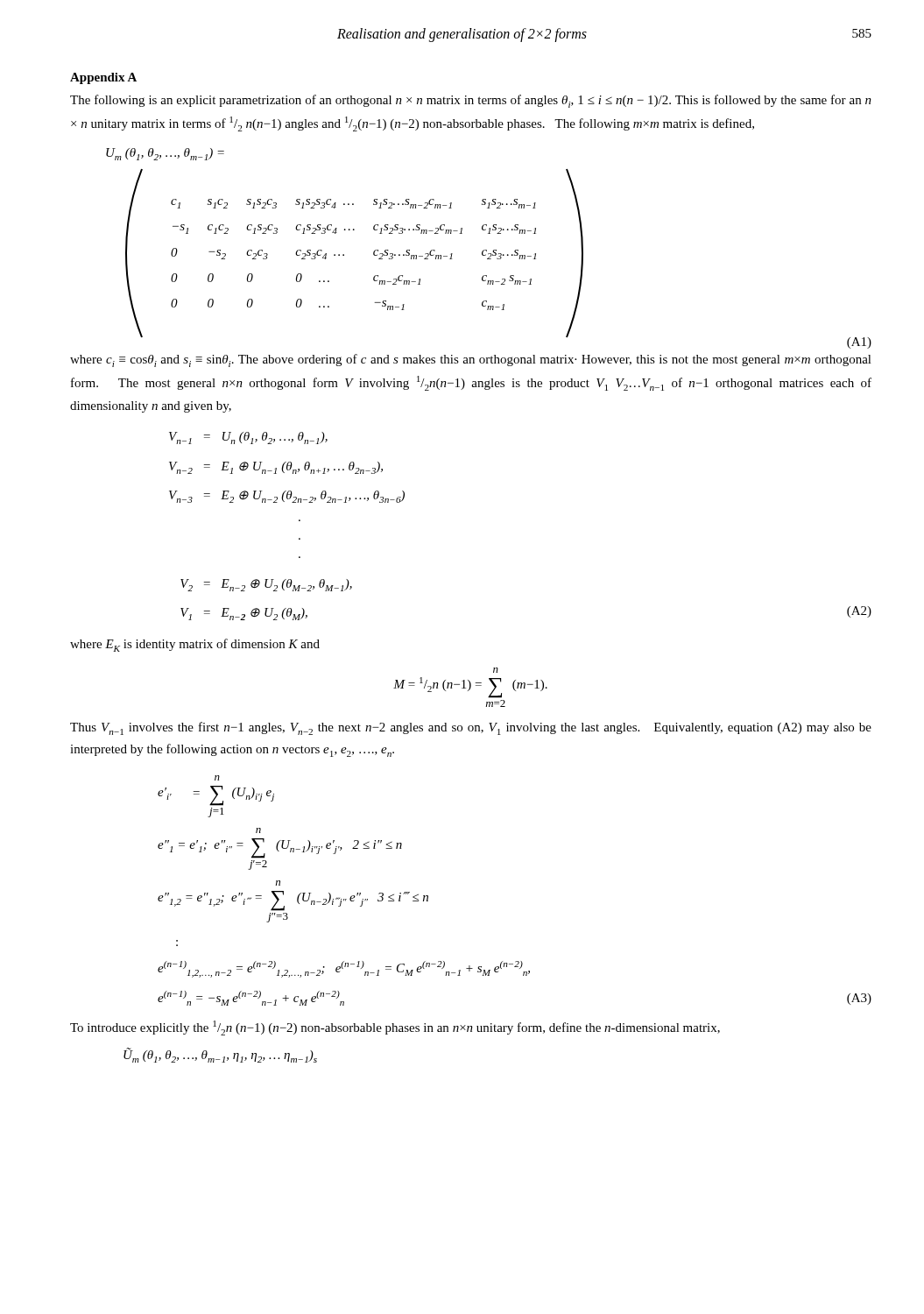Locate the text block starting "where EK is identity matrix of dimension"
This screenshot has width=924, height=1314.
[x=195, y=645]
